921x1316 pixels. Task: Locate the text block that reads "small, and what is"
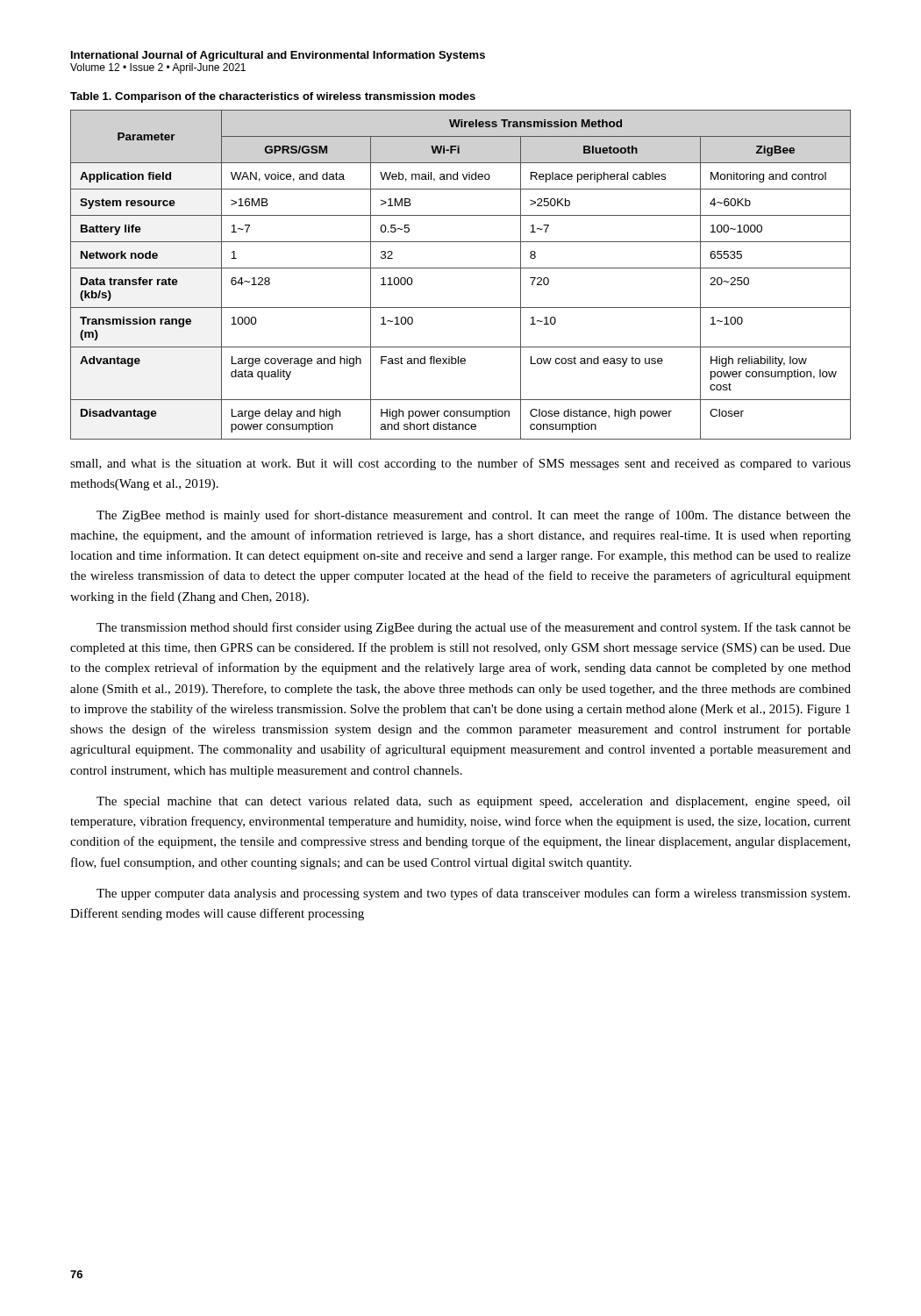(x=460, y=473)
